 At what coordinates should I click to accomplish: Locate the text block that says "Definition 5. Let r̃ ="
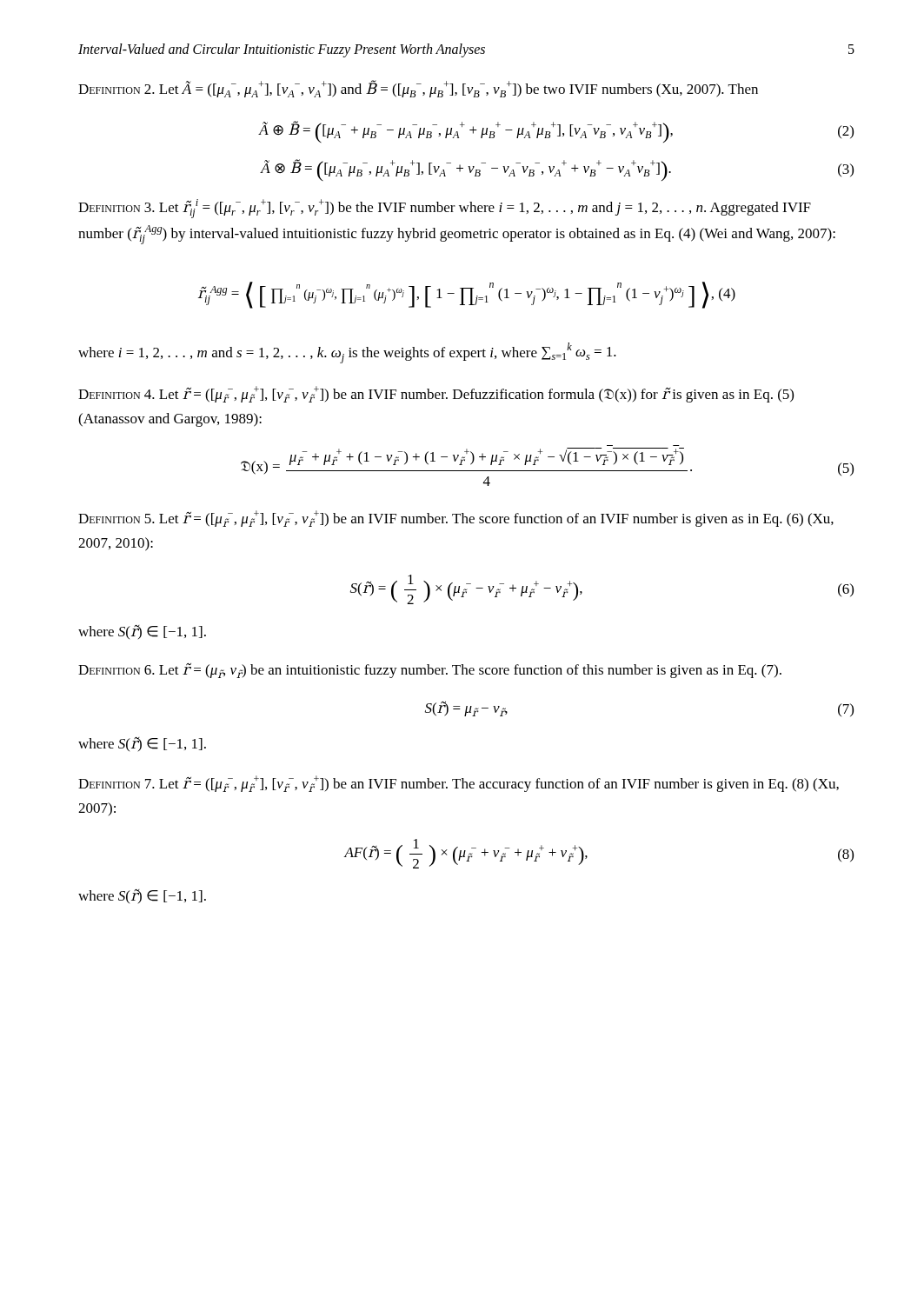pos(456,530)
